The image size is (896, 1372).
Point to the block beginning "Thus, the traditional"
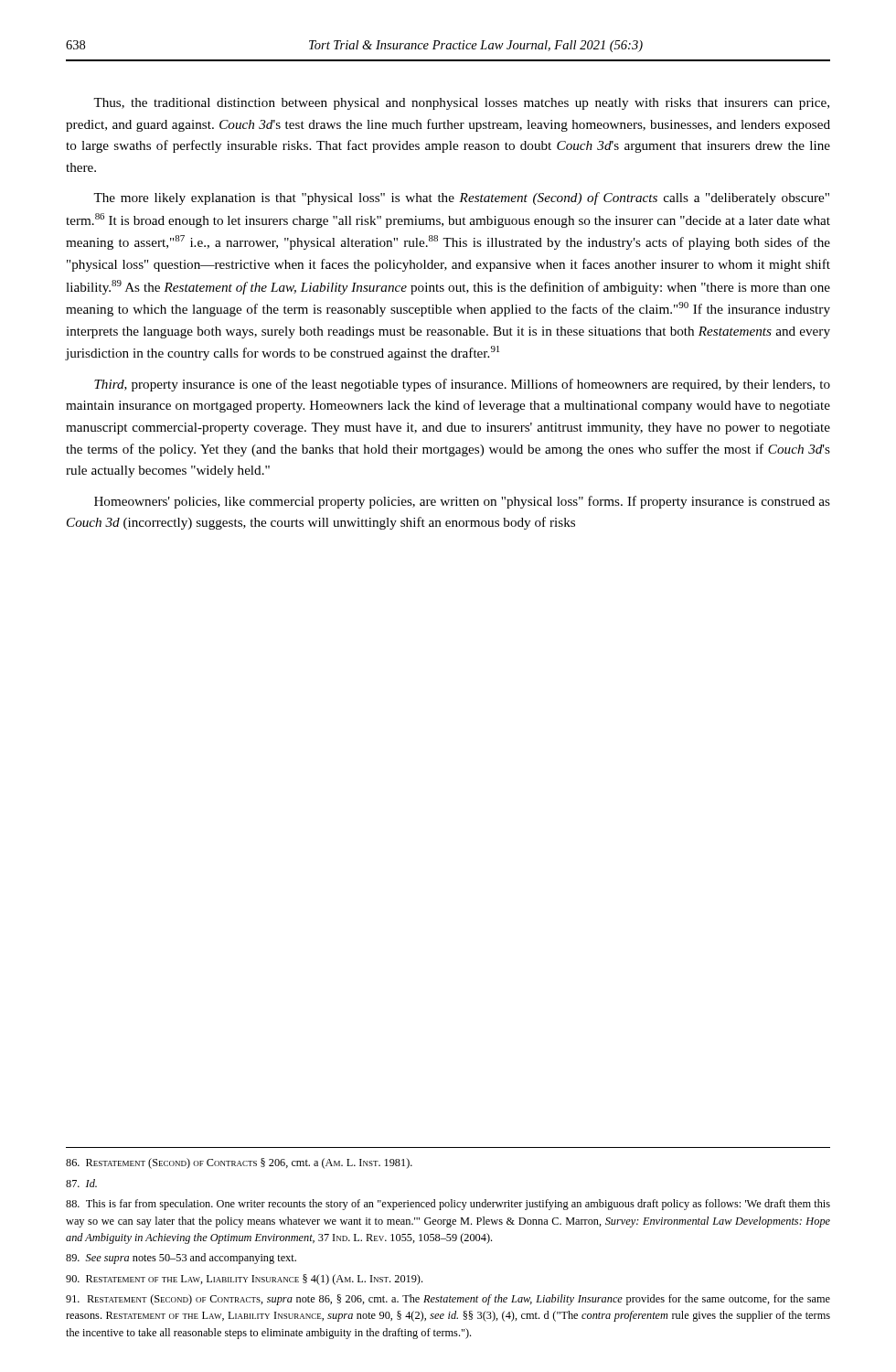click(x=448, y=134)
